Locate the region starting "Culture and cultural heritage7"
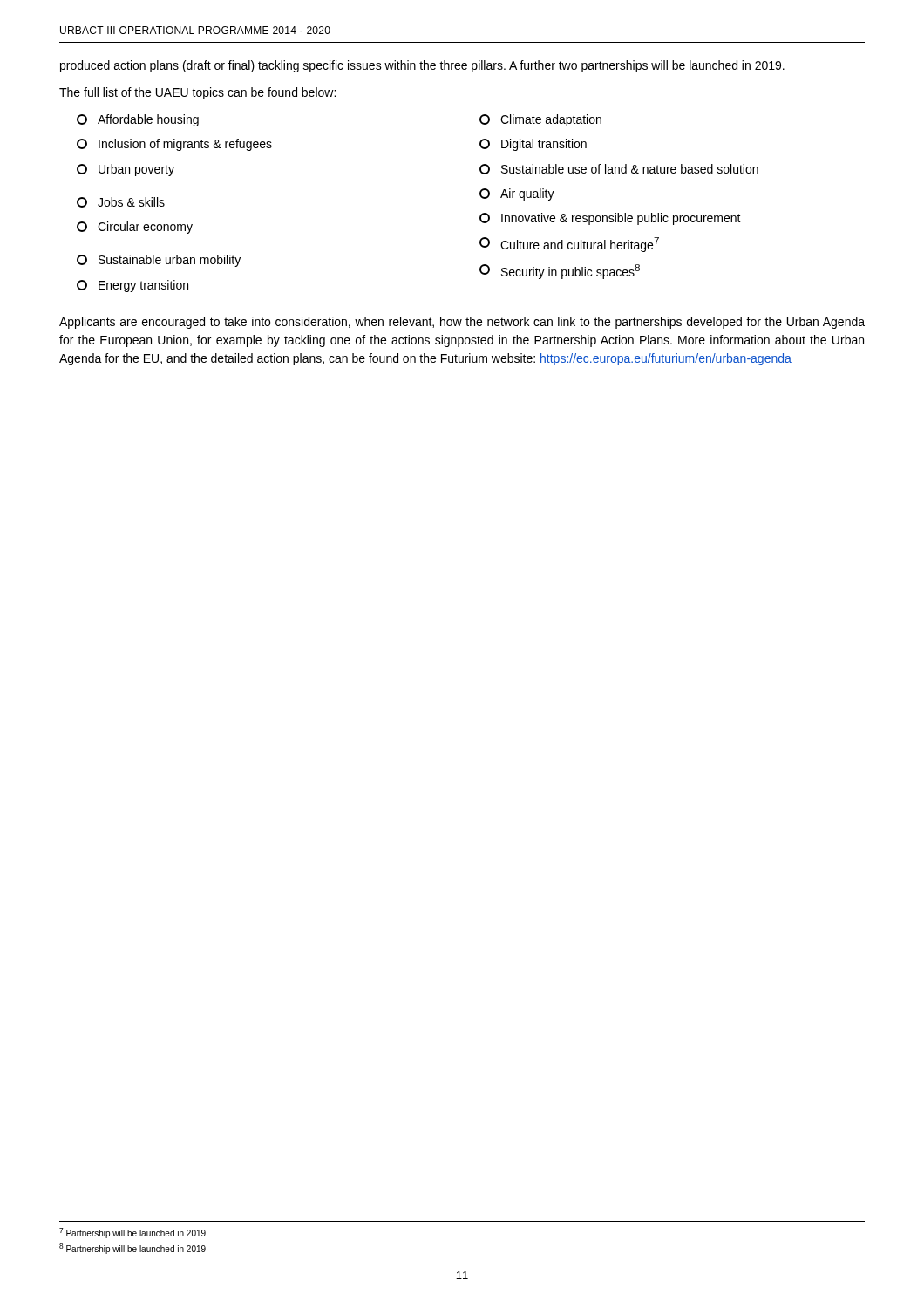Screen dimensions: 1308x924 point(569,245)
